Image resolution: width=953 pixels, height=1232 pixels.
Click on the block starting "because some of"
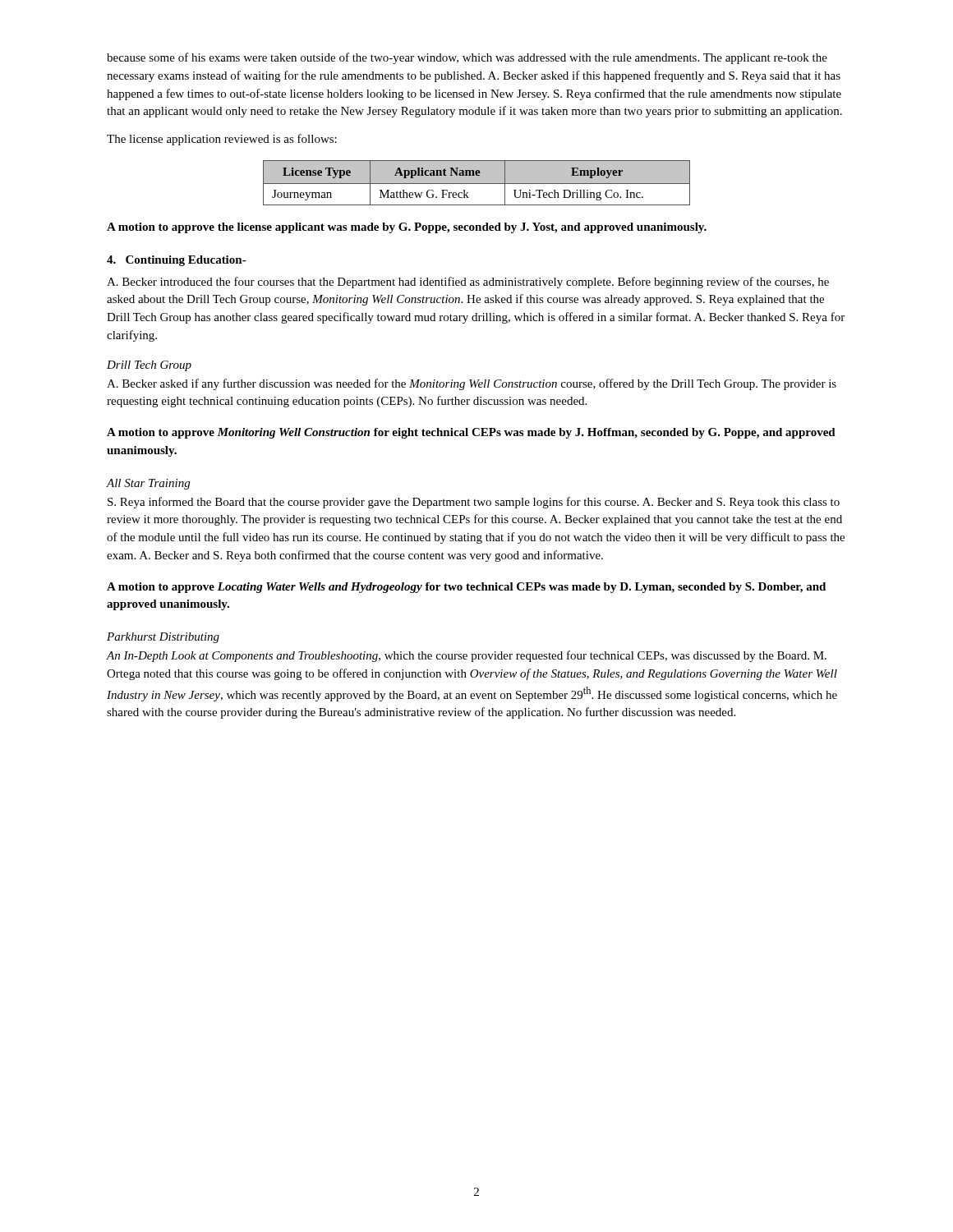pos(475,84)
